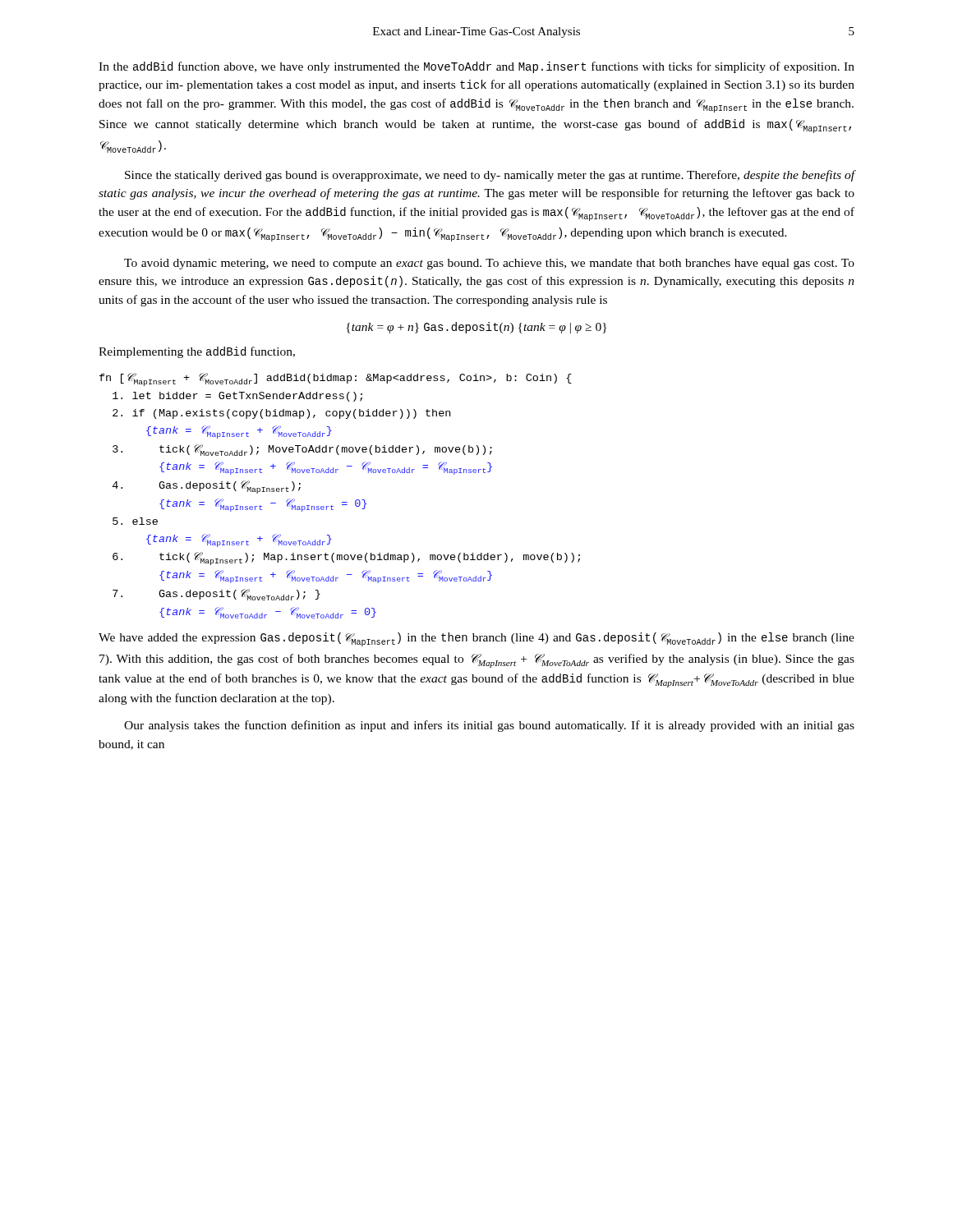This screenshot has height=1232, width=953.
Task: Select the block starting "Since the statically derived gas bound is overapproximate,"
Action: 476,205
